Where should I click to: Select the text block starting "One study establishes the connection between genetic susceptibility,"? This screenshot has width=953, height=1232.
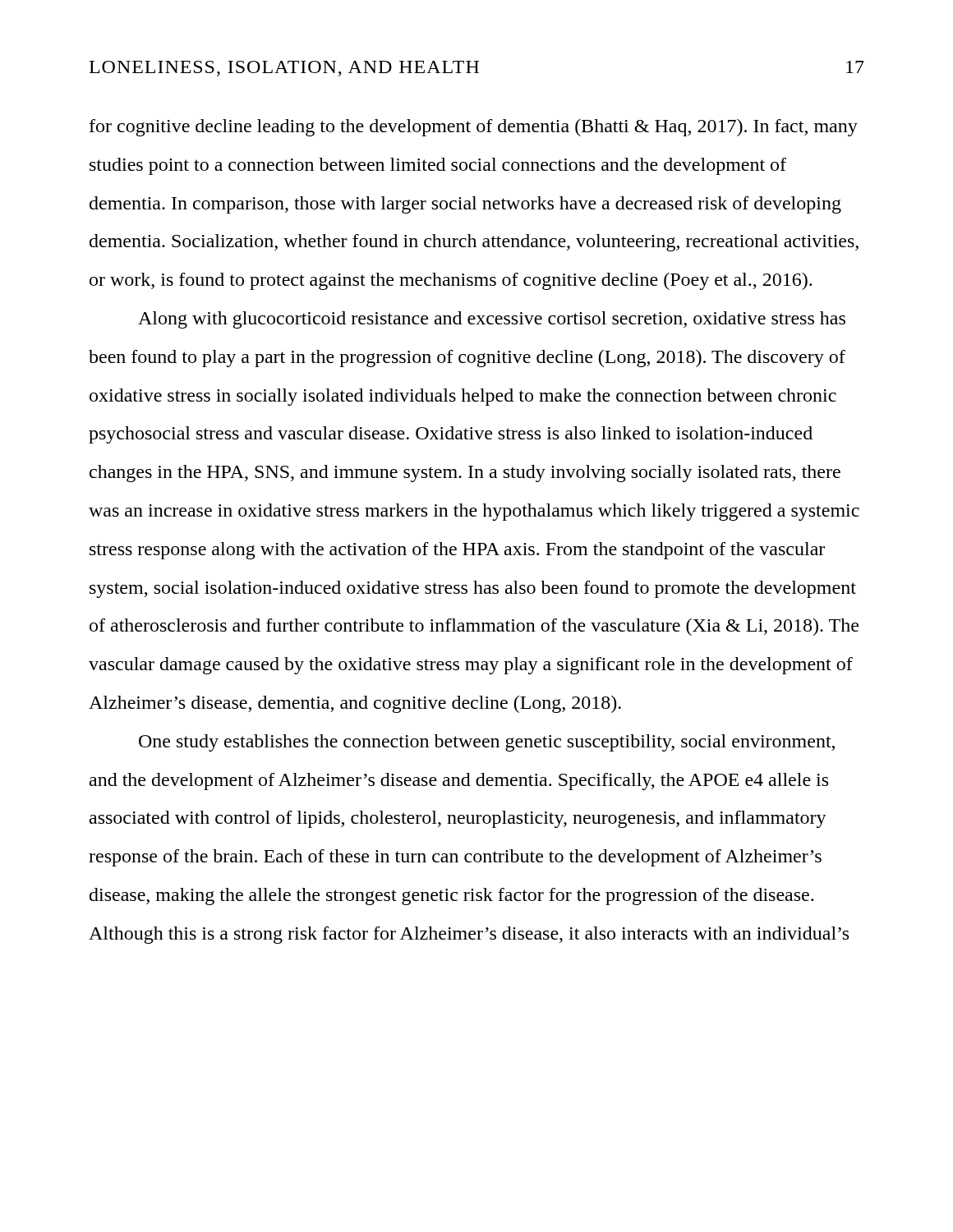pyautogui.click(x=487, y=743)
